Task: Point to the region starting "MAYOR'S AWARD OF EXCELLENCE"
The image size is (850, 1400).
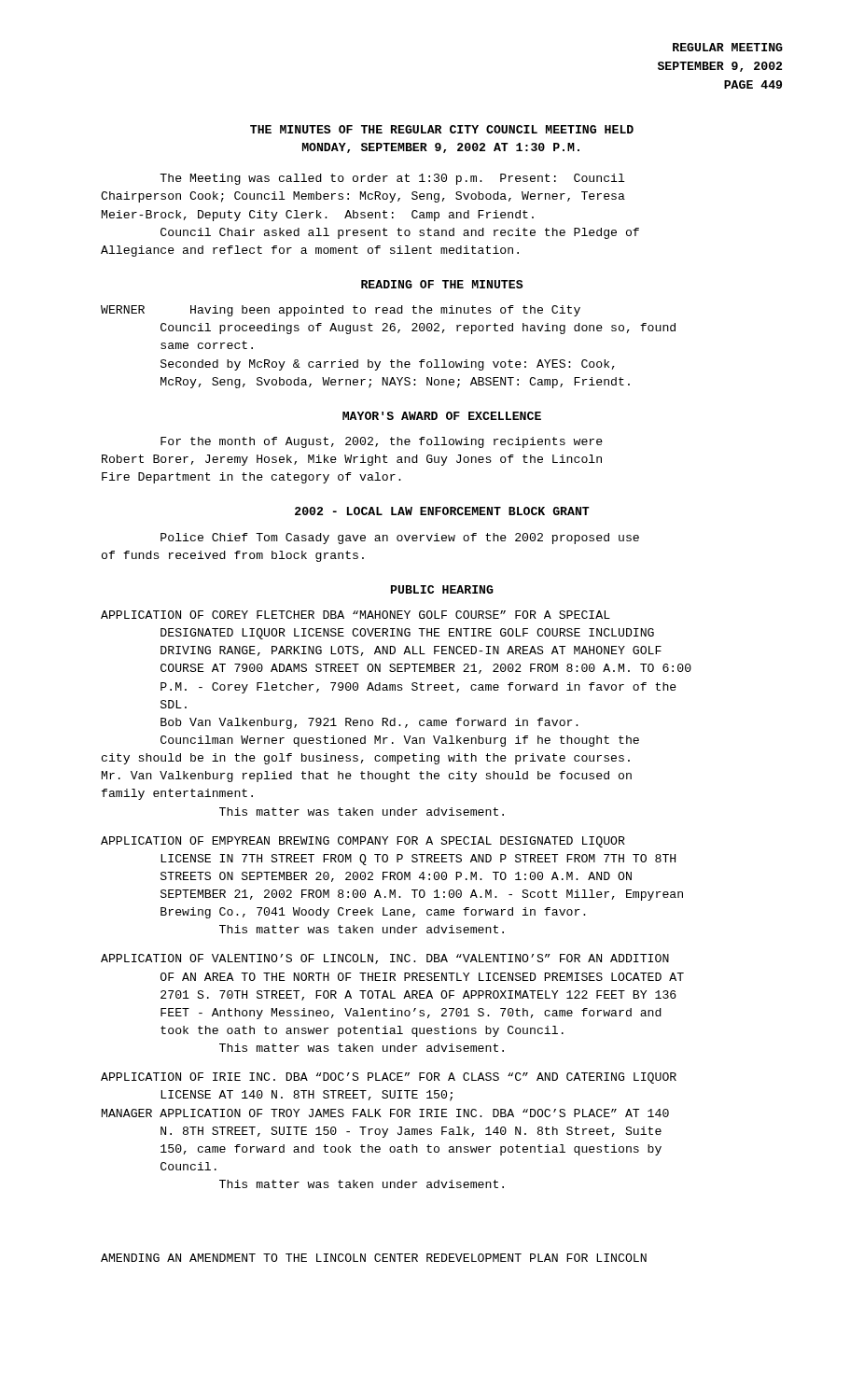Action: (442, 417)
